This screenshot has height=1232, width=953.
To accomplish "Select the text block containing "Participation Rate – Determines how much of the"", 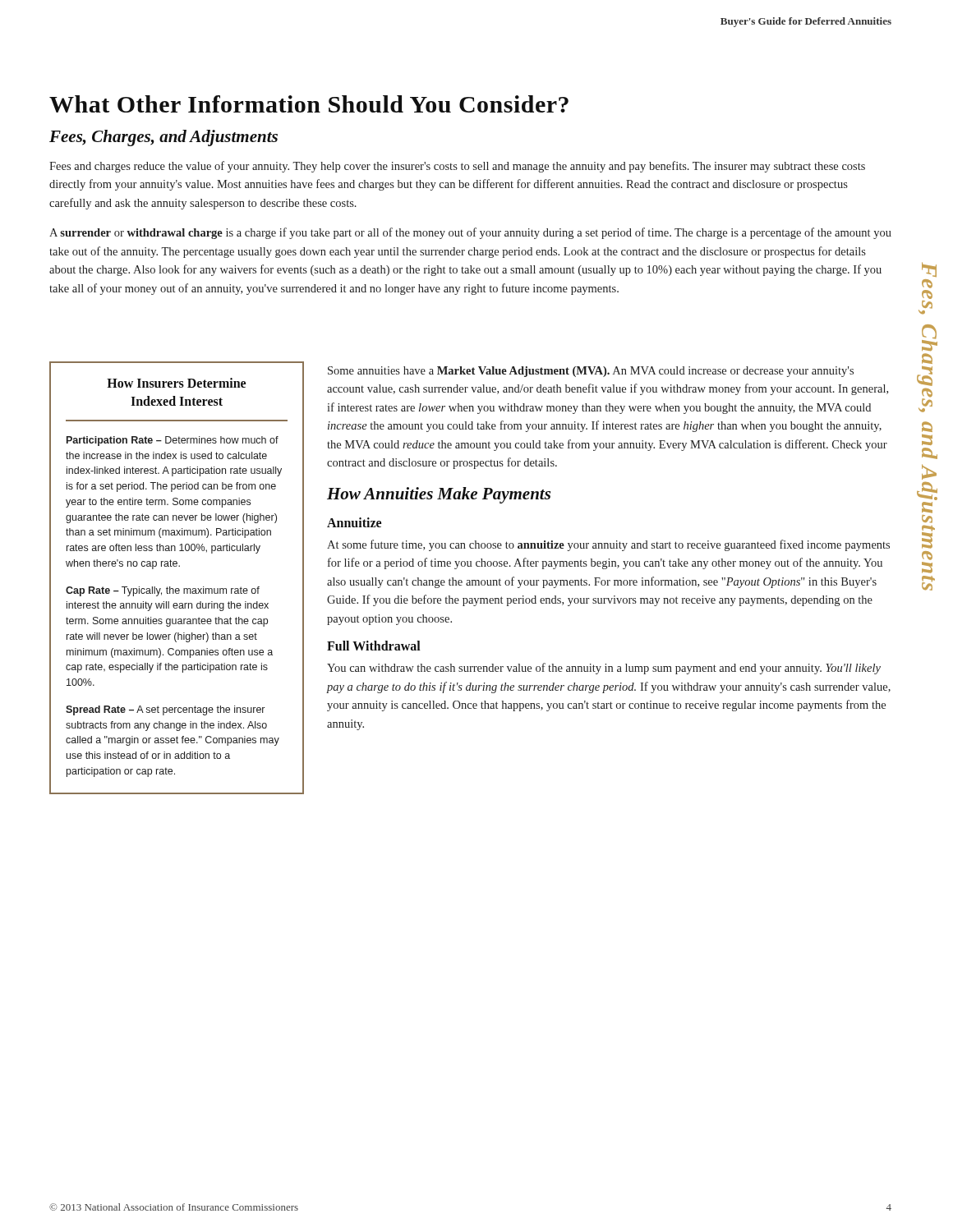I will coord(174,502).
